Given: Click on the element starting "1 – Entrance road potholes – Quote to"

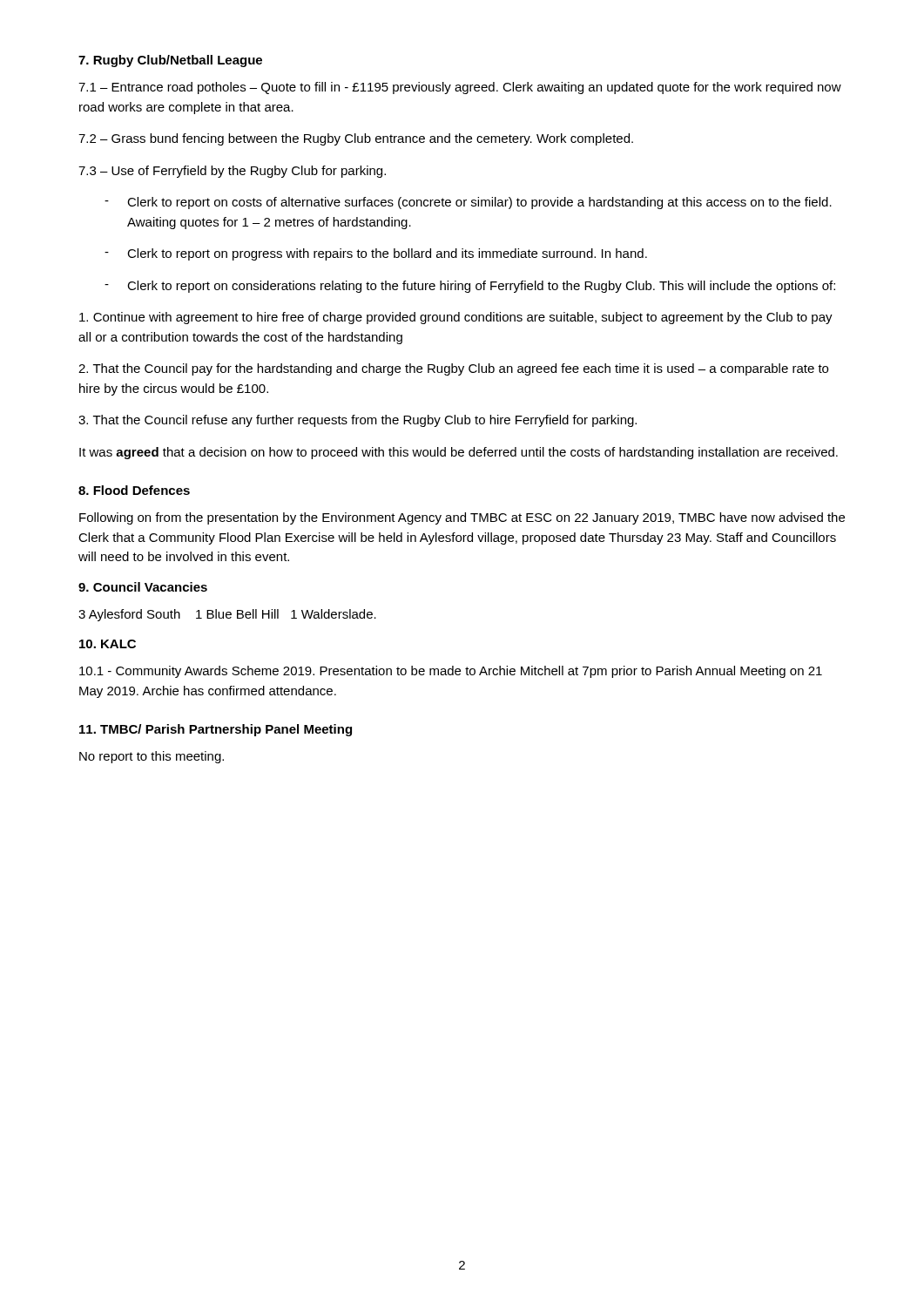Looking at the screenshot, I should pos(460,97).
